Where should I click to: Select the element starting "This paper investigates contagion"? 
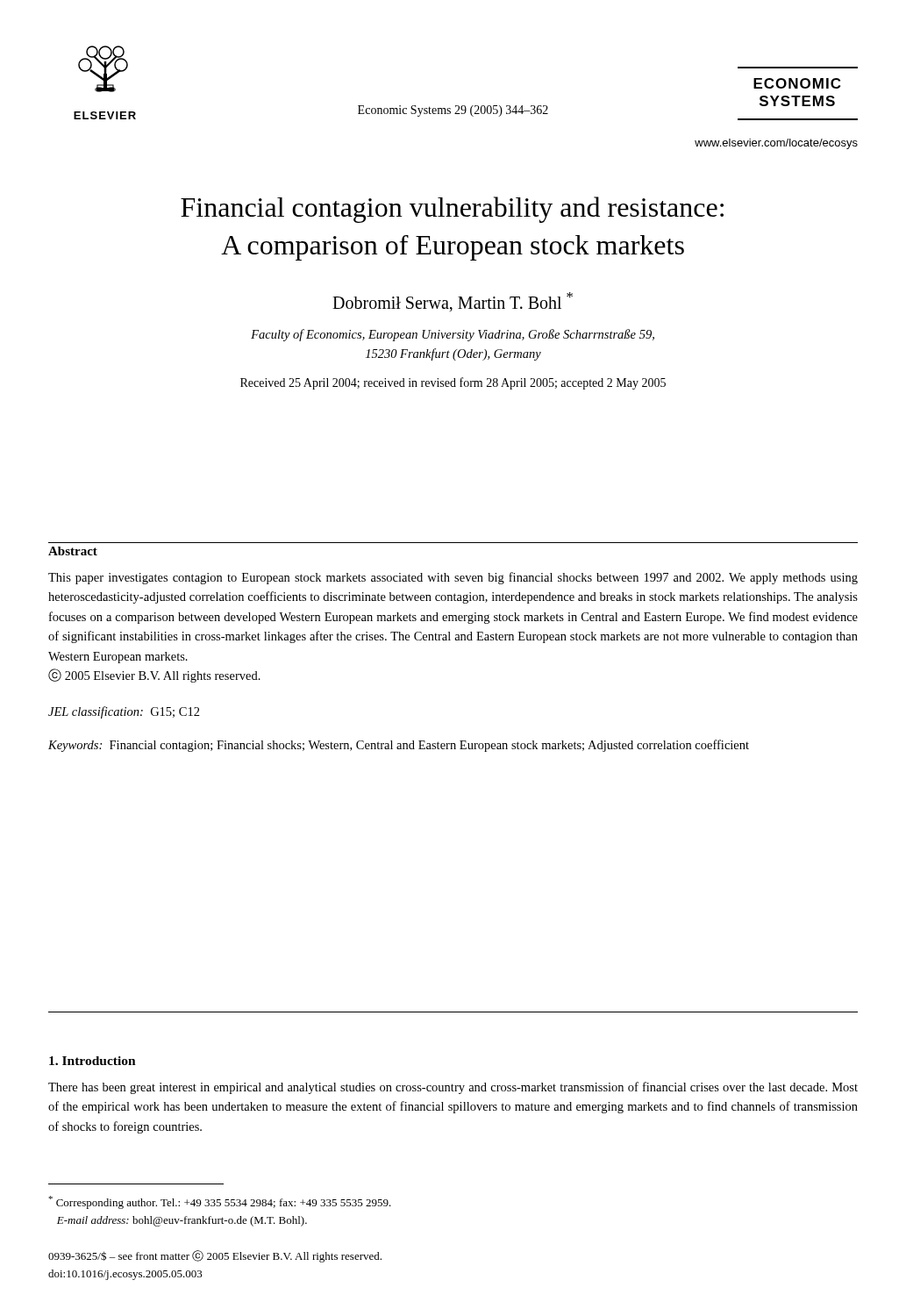(x=453, y=627)
